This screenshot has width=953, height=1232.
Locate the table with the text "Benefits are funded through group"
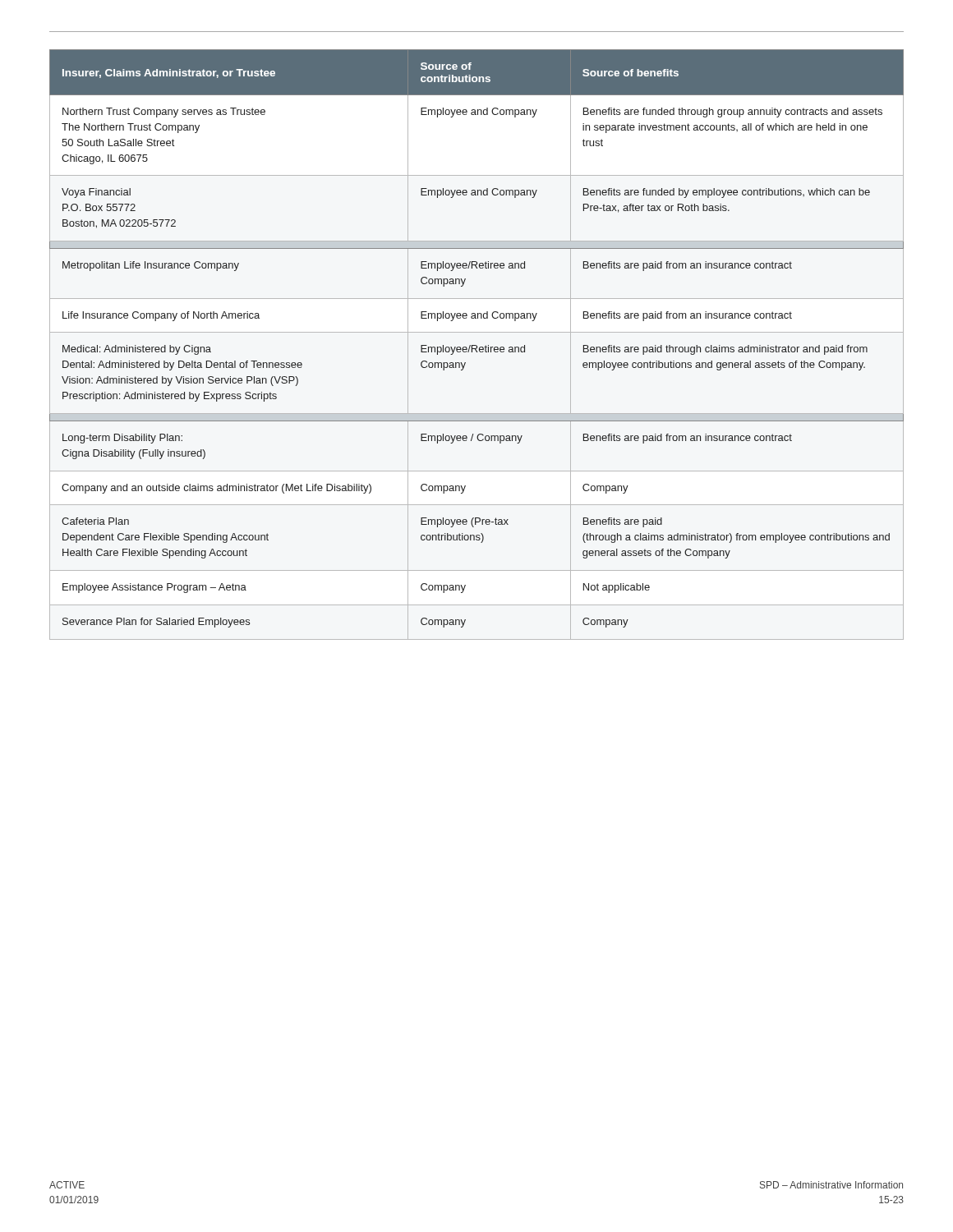point(476,344)
